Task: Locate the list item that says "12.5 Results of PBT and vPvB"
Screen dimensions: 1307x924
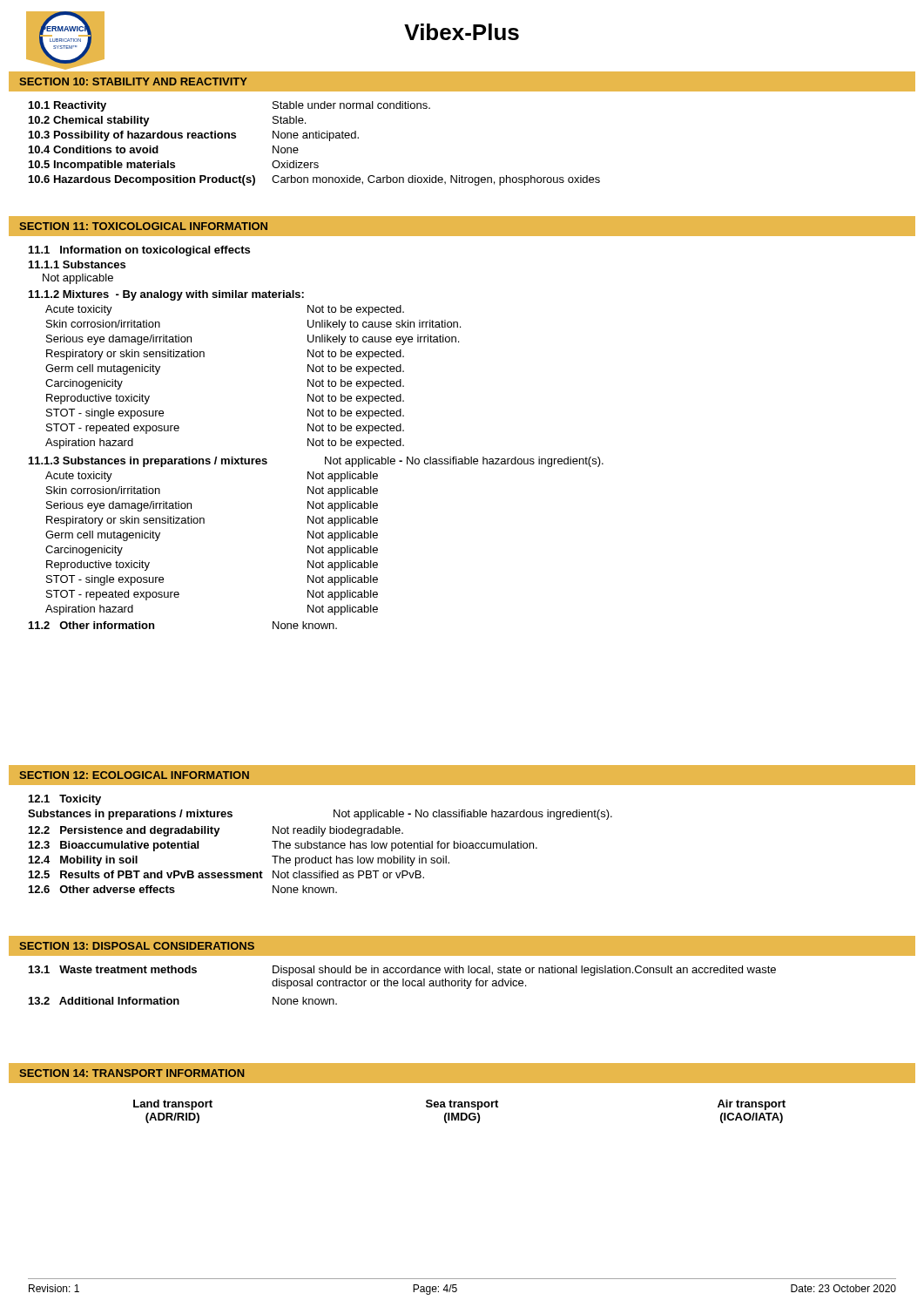Action: pyautogui.click(x=226, y=874)
